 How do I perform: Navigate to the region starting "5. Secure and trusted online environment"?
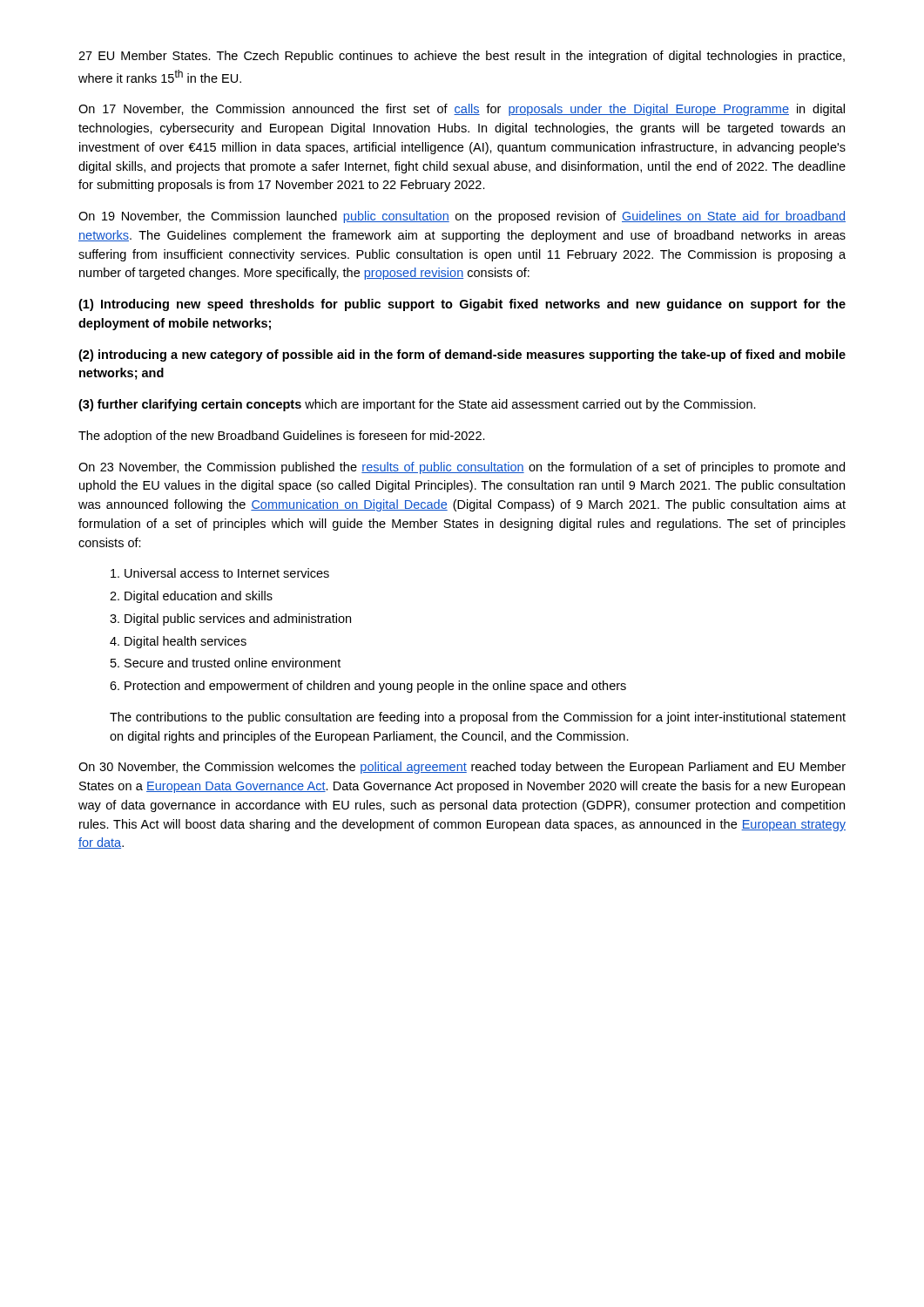[225, 663]
